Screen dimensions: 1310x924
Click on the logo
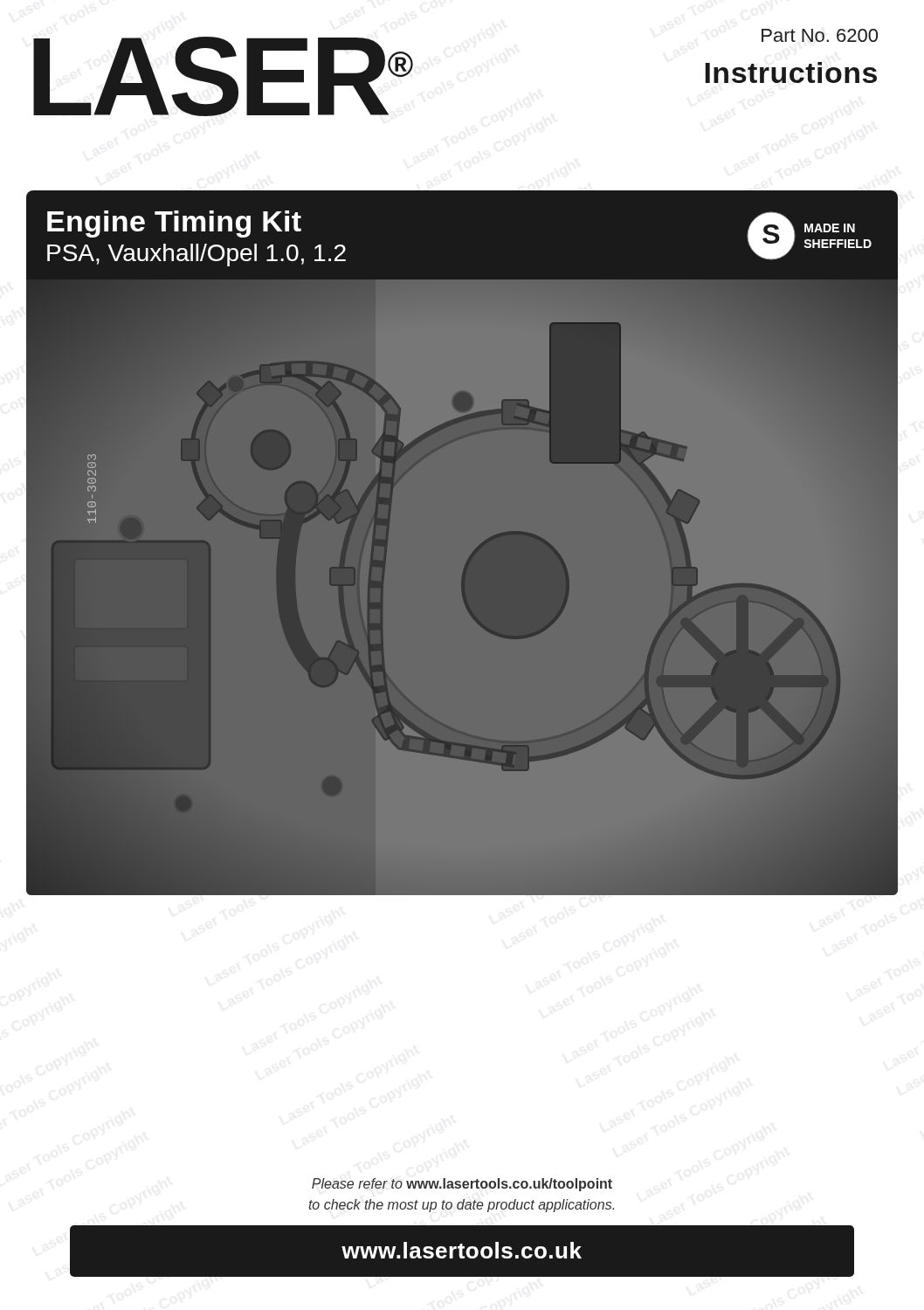[809, 236]
